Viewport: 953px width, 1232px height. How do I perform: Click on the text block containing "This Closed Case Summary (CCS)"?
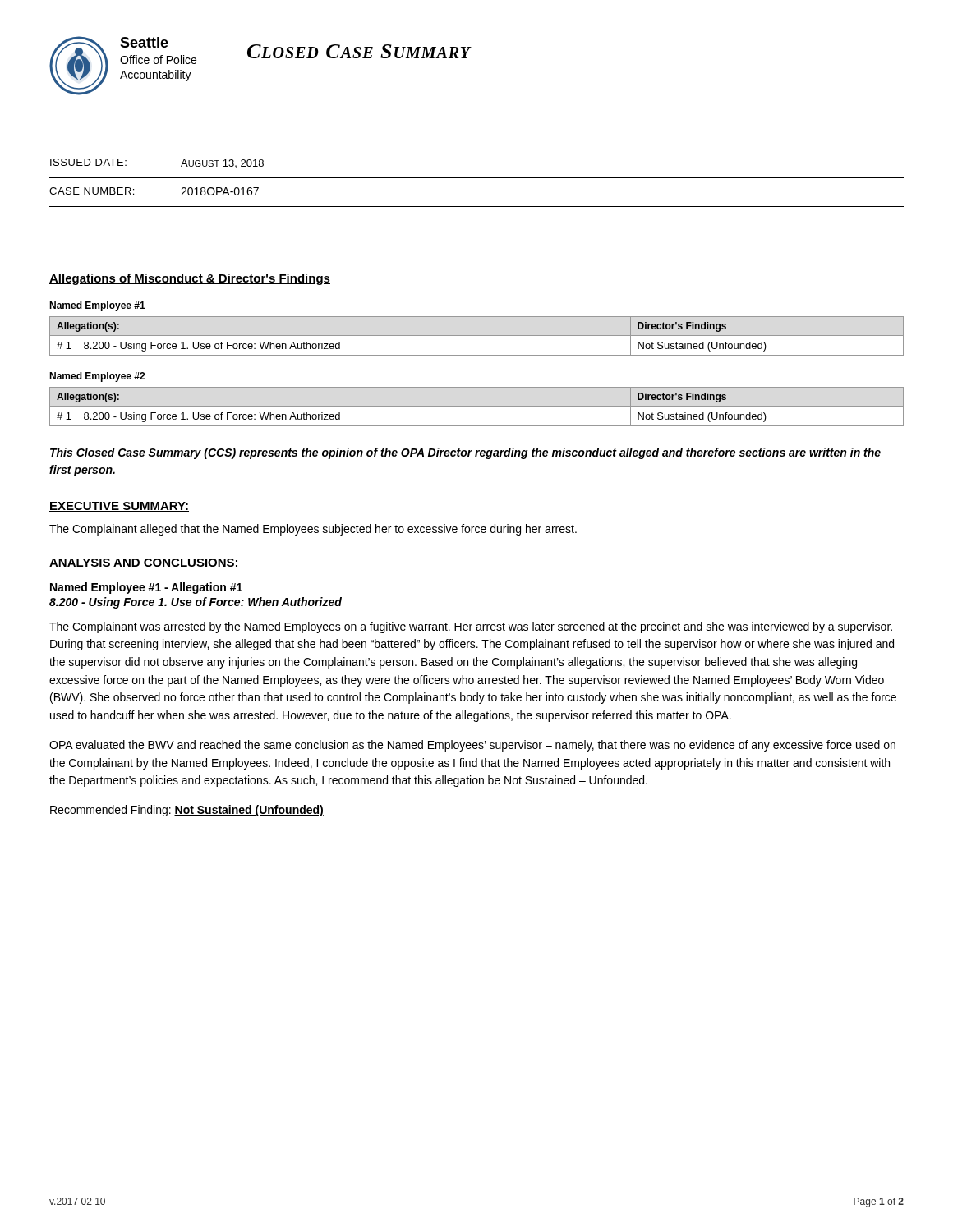coord(465,461)
